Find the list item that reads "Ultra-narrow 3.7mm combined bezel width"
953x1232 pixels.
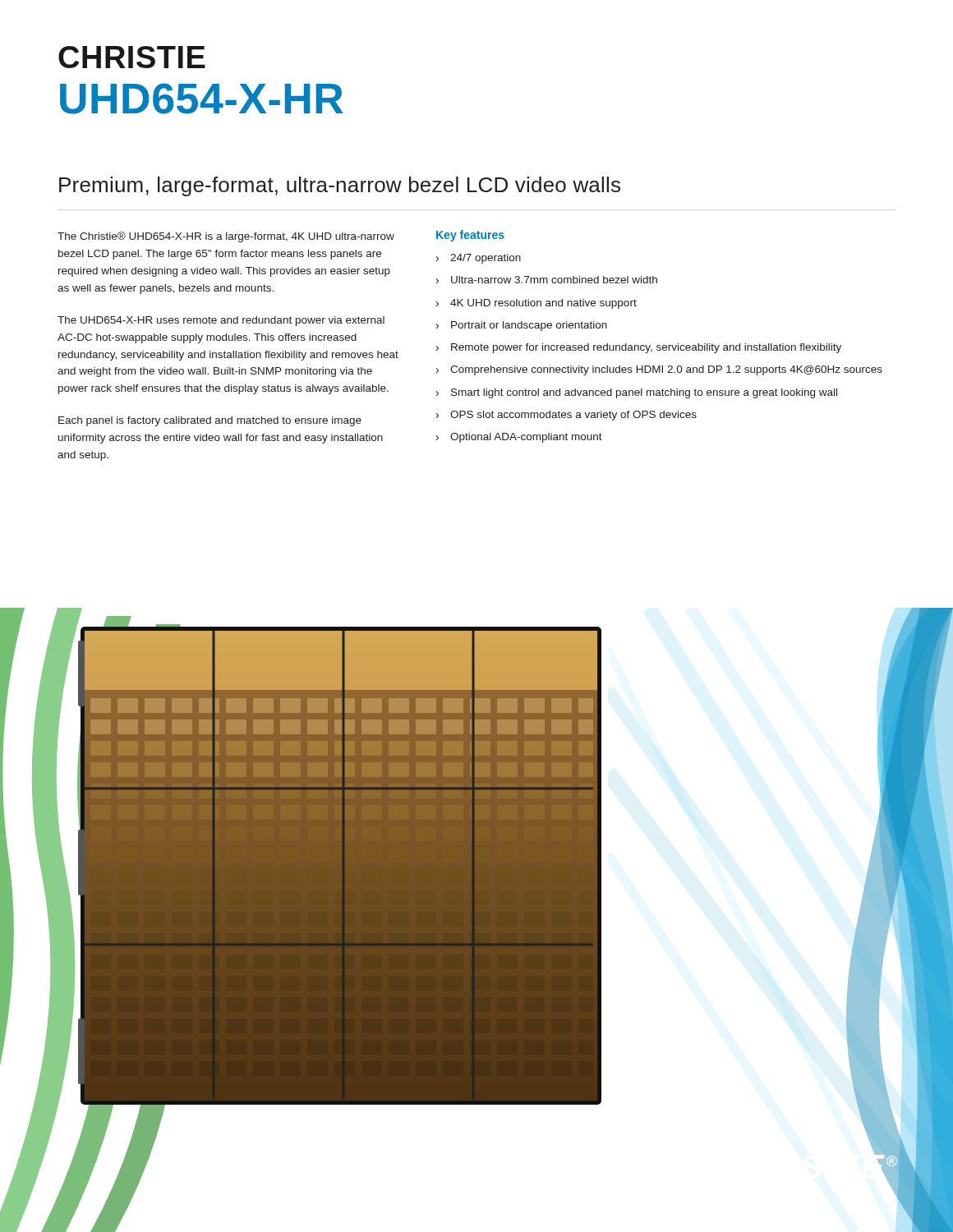(554, 280)
